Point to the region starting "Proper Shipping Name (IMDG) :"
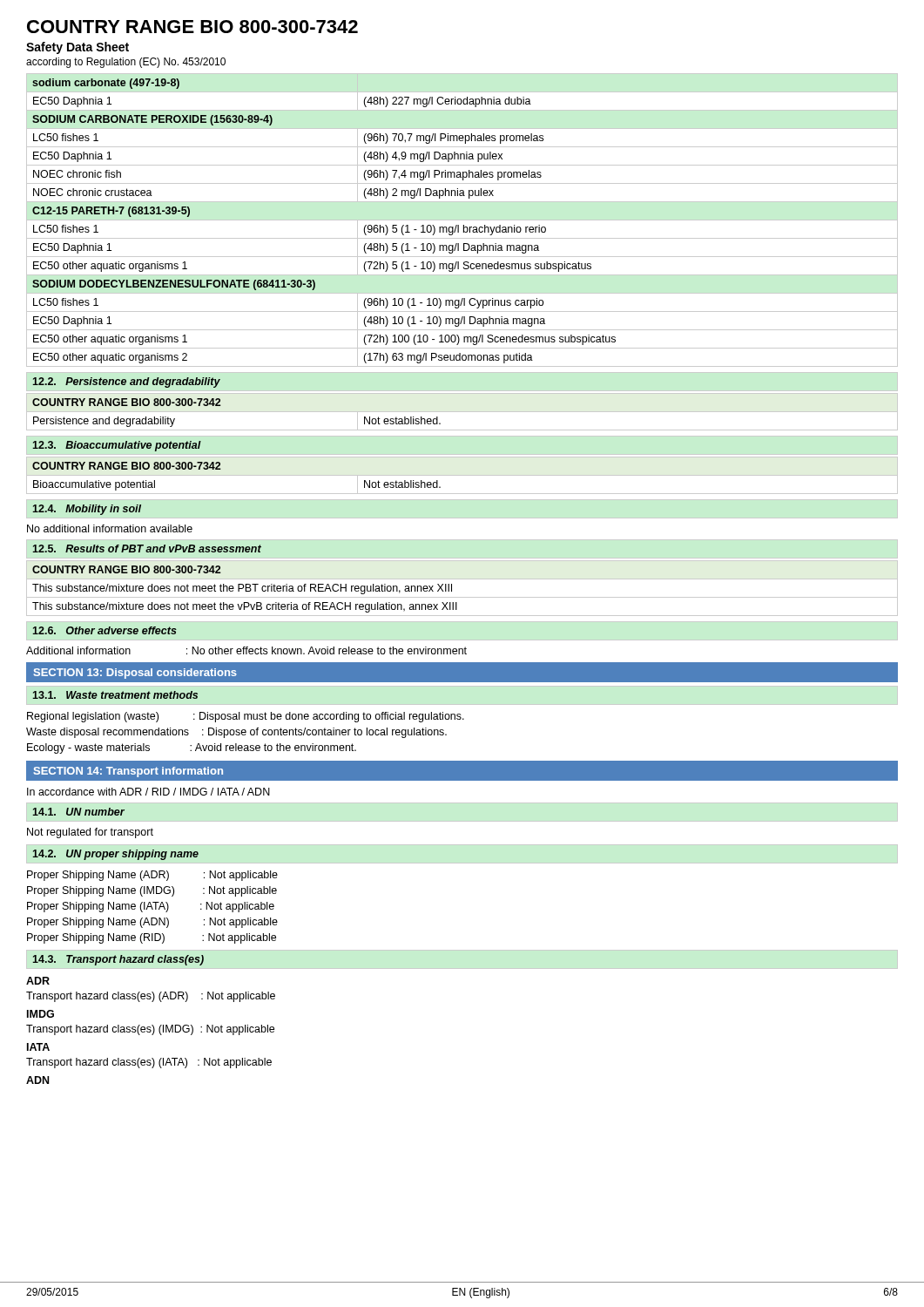This screenshot has height=1307, width=924. coord(152,891)
